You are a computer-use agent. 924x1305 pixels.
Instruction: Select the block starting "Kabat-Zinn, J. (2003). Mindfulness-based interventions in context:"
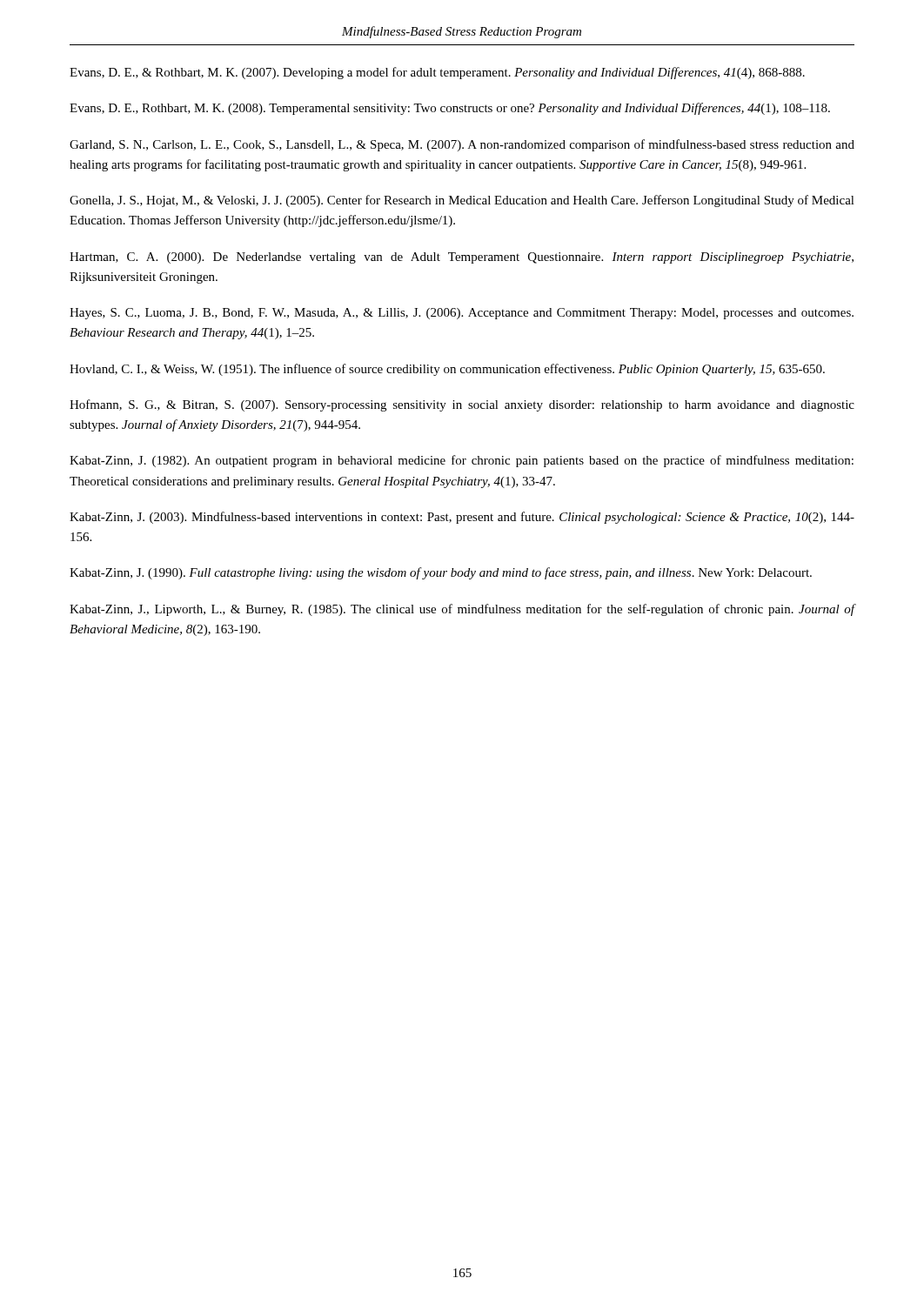462,527
